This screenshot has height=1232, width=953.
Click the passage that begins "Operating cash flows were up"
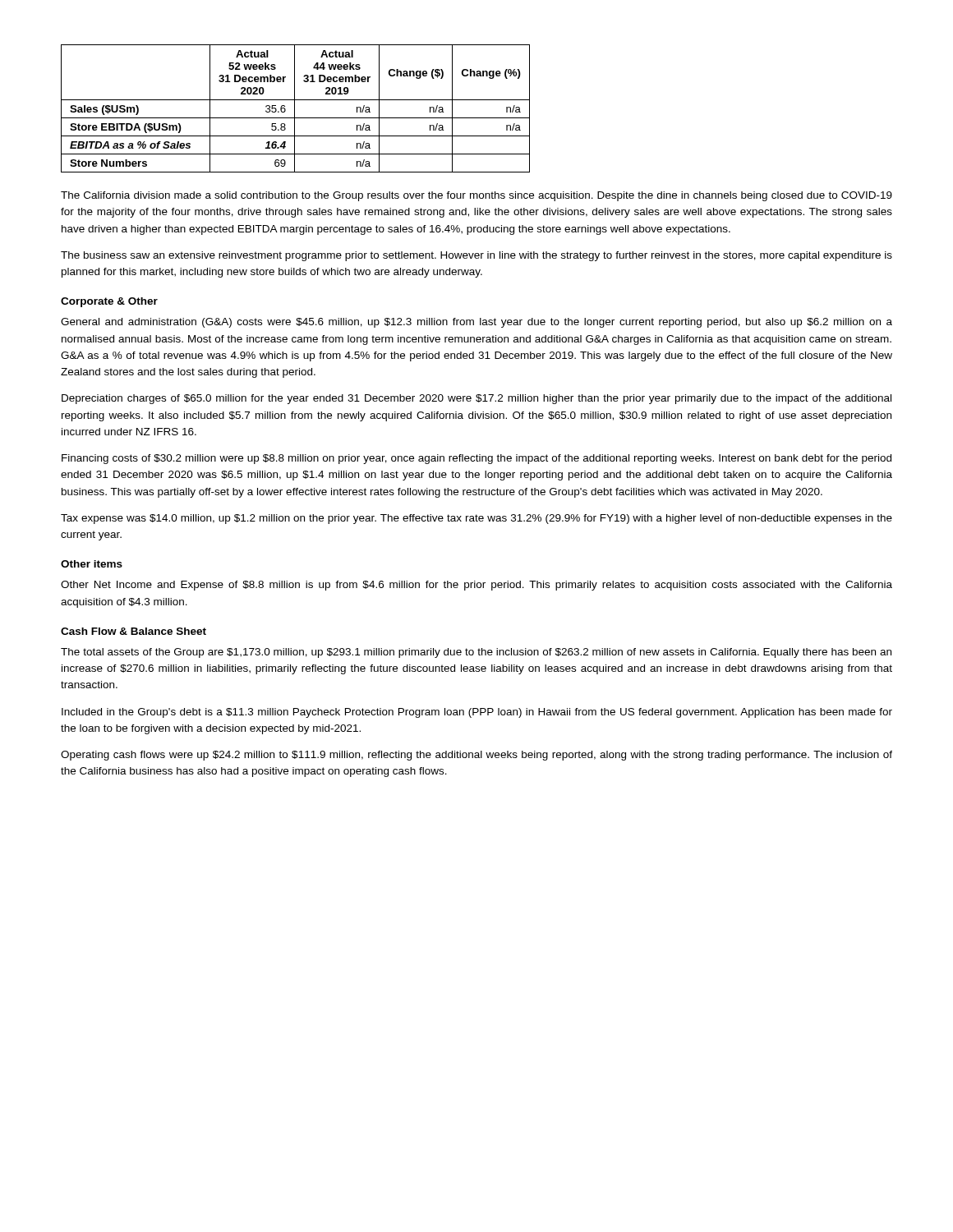pos(476,763)
